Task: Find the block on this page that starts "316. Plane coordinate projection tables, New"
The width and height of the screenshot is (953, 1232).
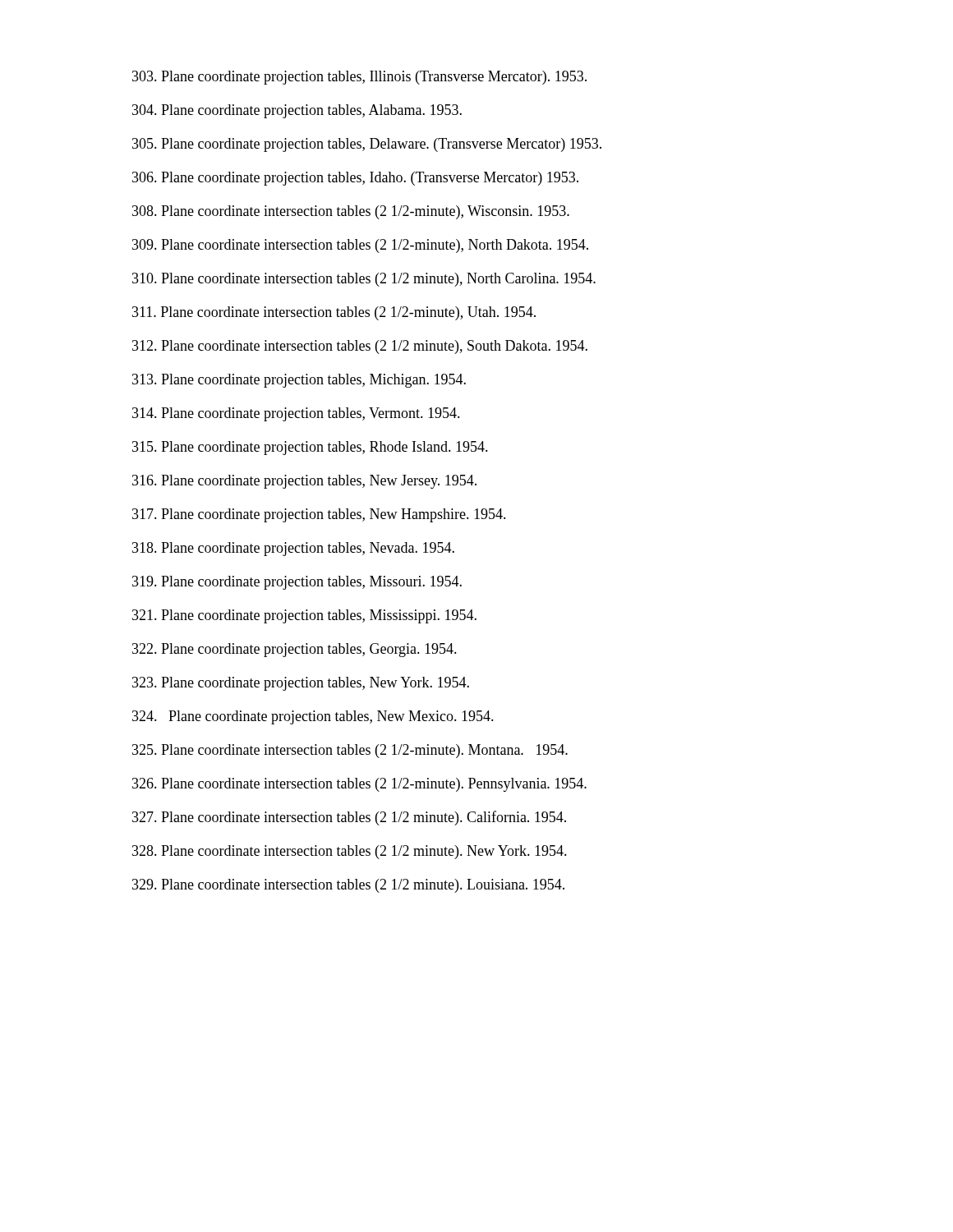Action: click(304, 480)
